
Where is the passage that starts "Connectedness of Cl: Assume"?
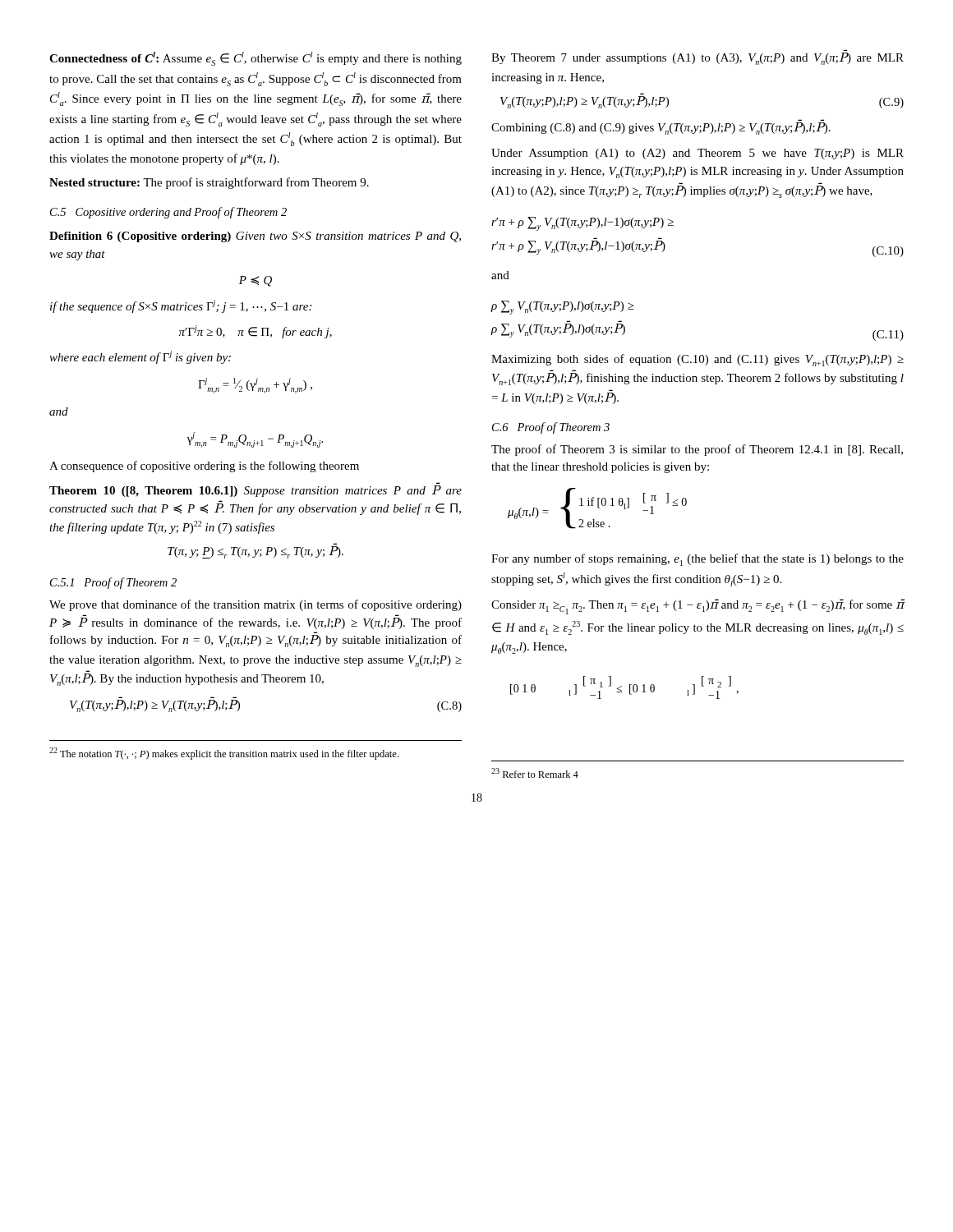(x=255, y=109)
